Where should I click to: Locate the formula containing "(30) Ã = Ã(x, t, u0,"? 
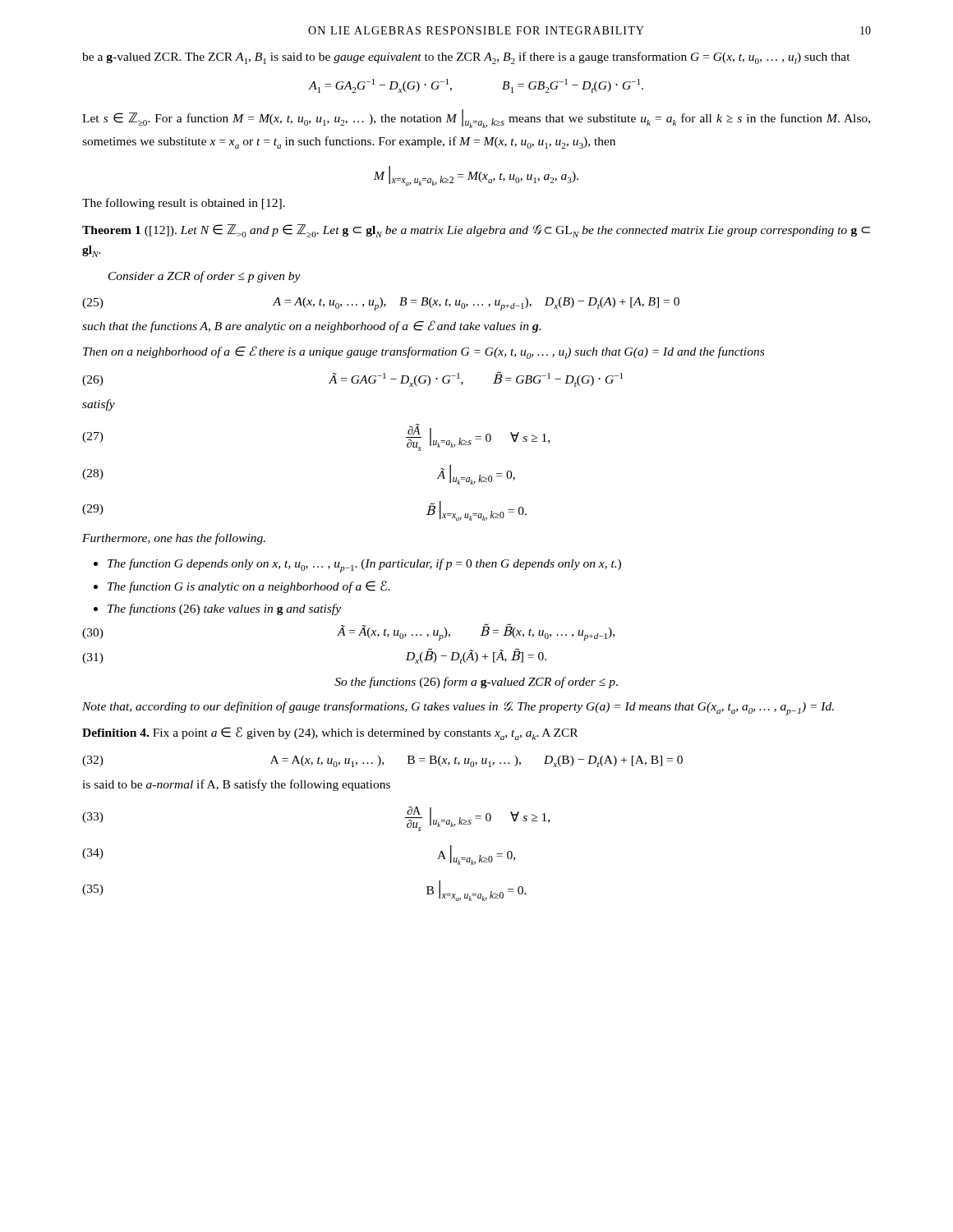coord(476,633)
